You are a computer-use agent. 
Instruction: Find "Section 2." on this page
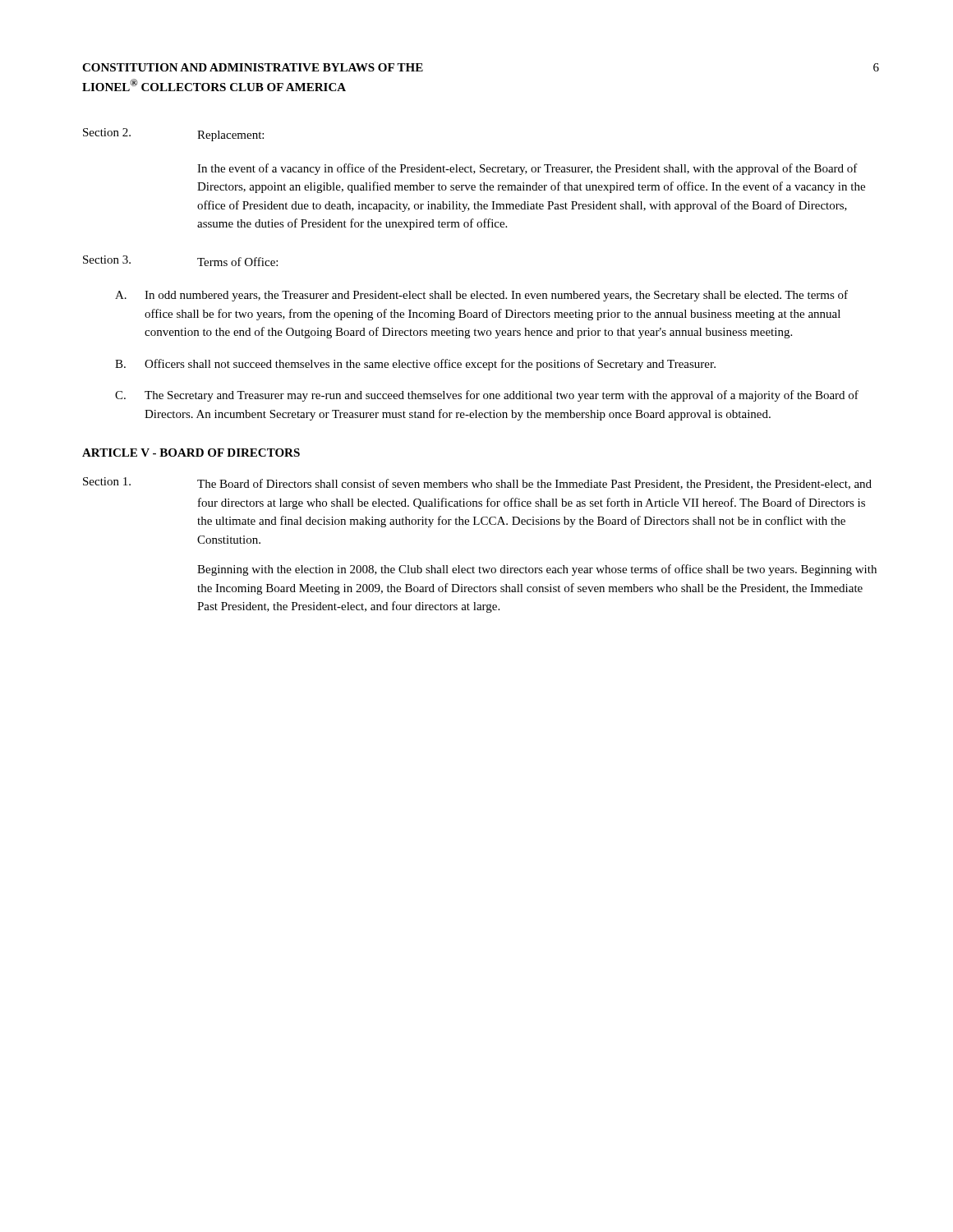coord(107,132)
